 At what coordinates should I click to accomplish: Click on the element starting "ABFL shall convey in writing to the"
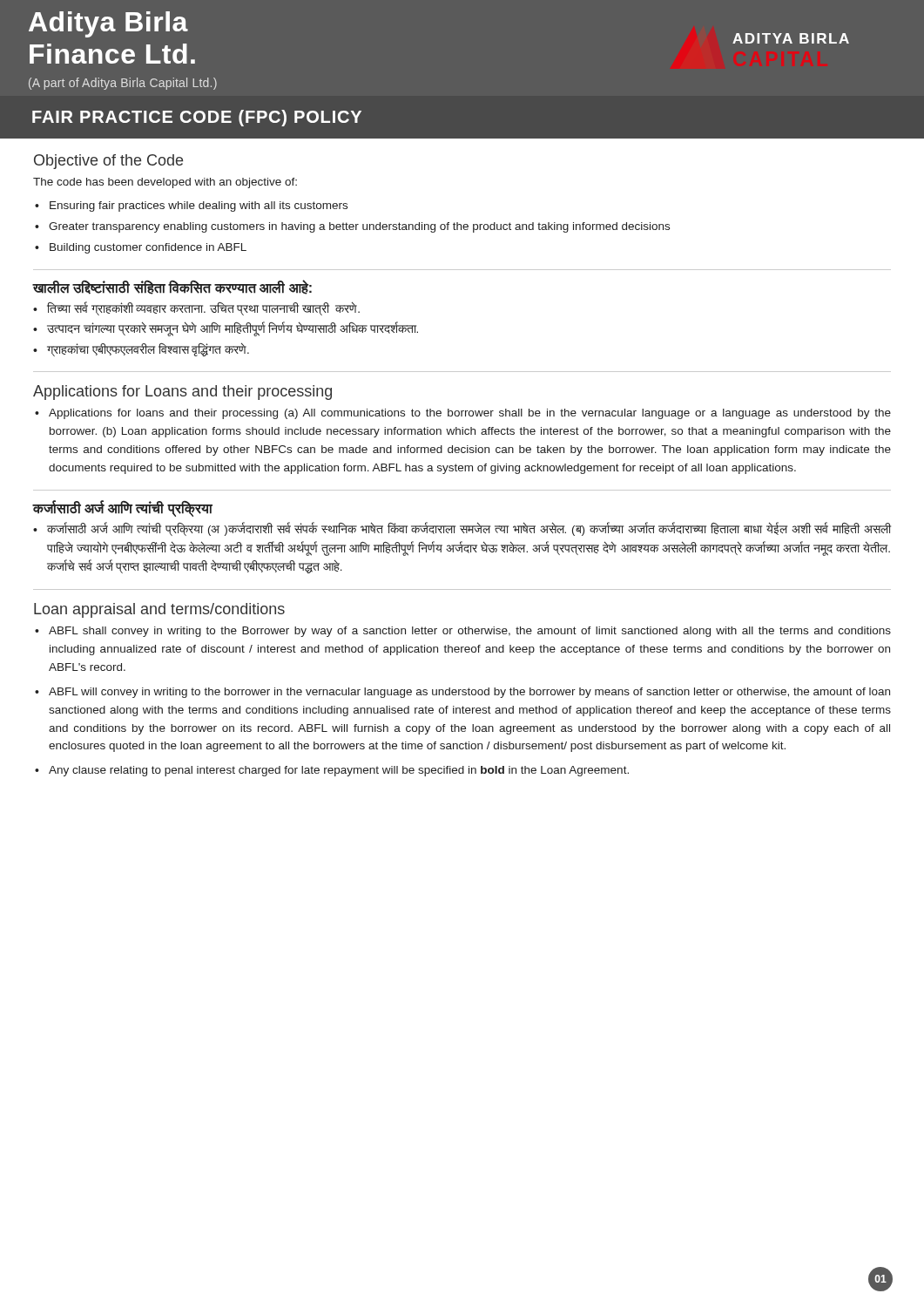(x=470, y=649)
